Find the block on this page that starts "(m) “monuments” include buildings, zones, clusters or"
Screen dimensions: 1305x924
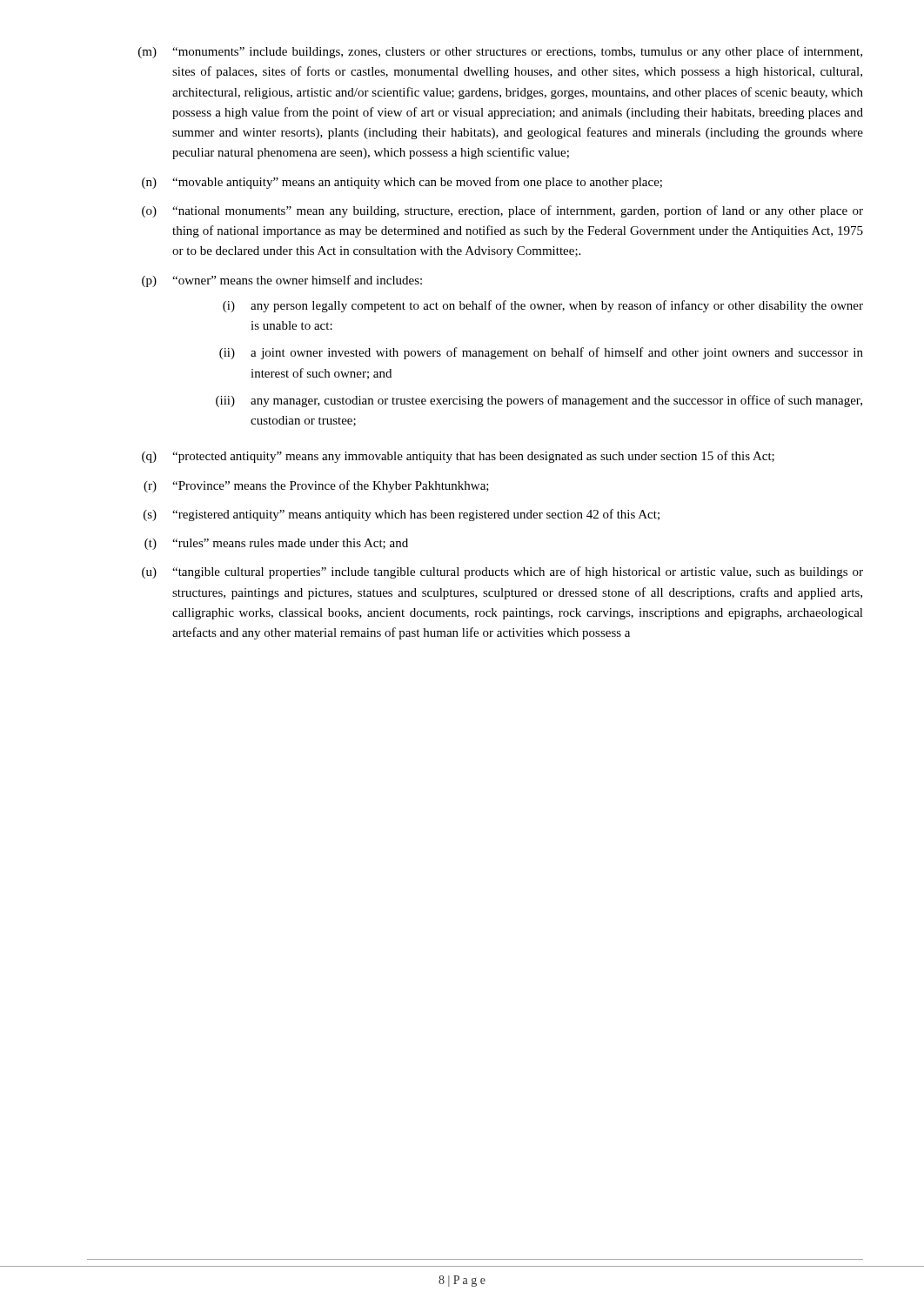pyautogui.click(x=475, y=102)
